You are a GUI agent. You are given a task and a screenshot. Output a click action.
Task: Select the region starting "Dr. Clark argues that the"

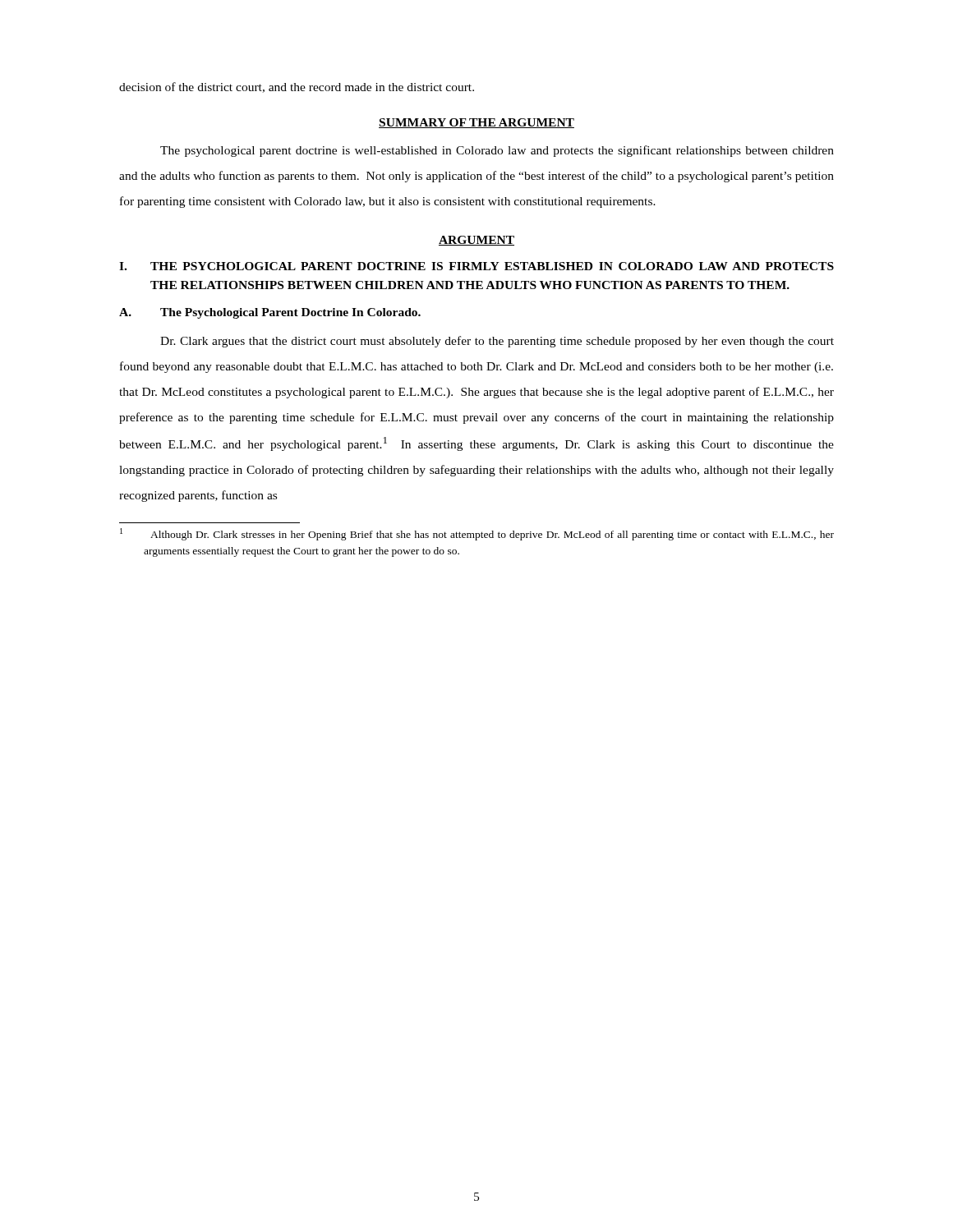click(x=476, y=418)
